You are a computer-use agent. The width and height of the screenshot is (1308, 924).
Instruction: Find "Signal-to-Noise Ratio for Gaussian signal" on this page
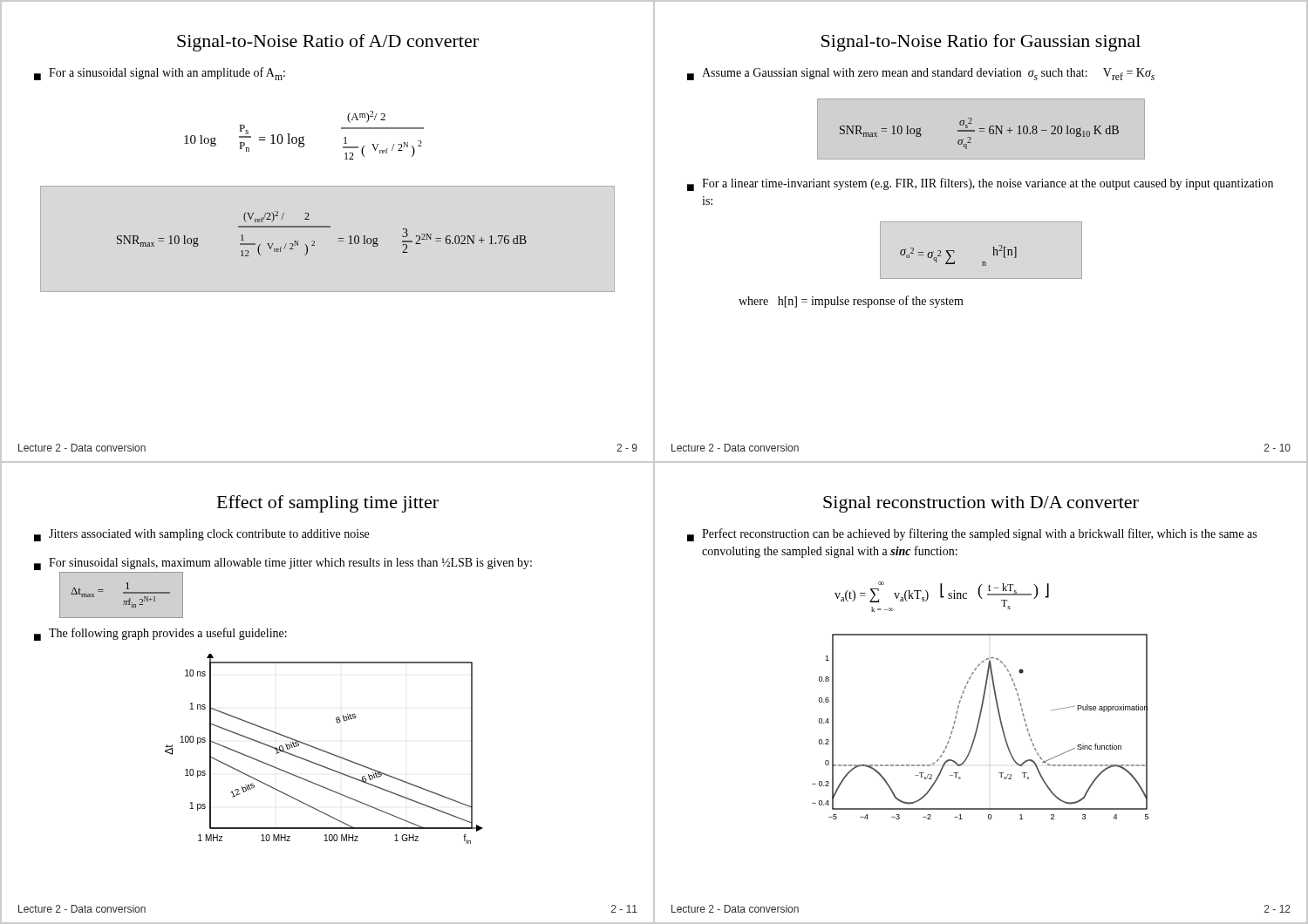(x=981, y=41)
